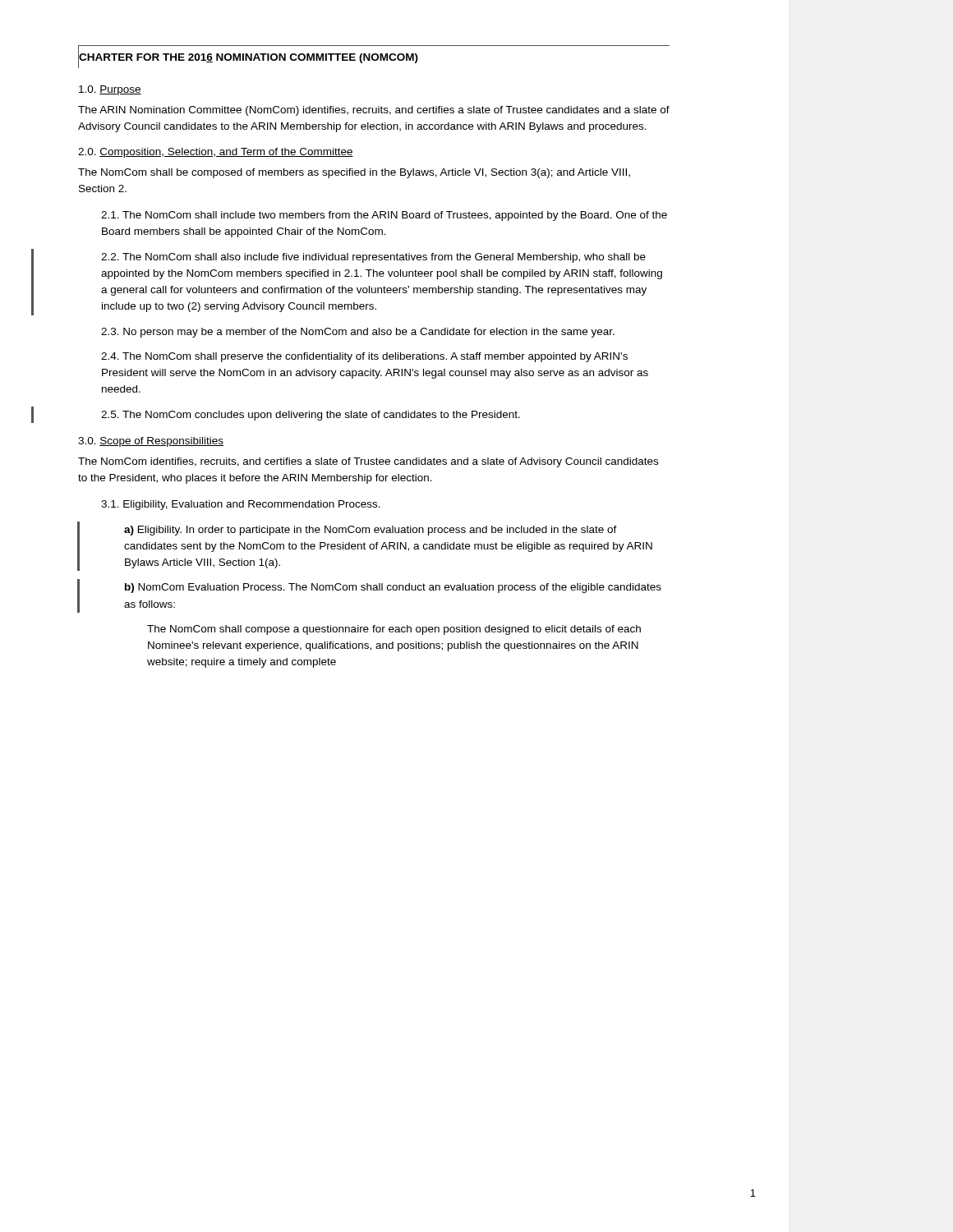Find the text block starting "CHARTER FOR THE 2016 NOMINATION COMMITTEE (NOMCOM)"
The image size is (953, 1232).
pyautogui.click(x=249, y=57)
